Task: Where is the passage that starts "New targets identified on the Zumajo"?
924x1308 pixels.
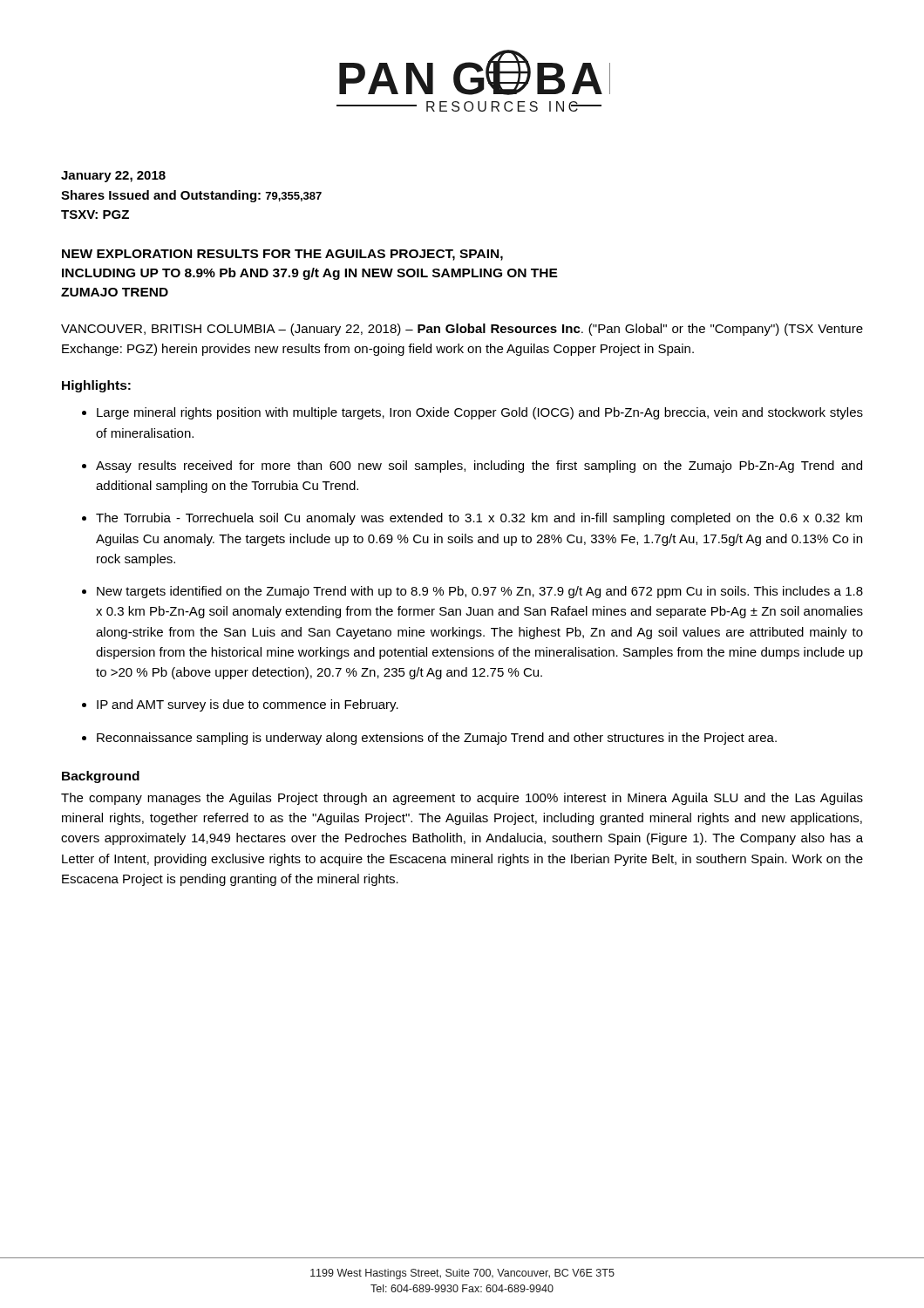Action: coord(479,631)
